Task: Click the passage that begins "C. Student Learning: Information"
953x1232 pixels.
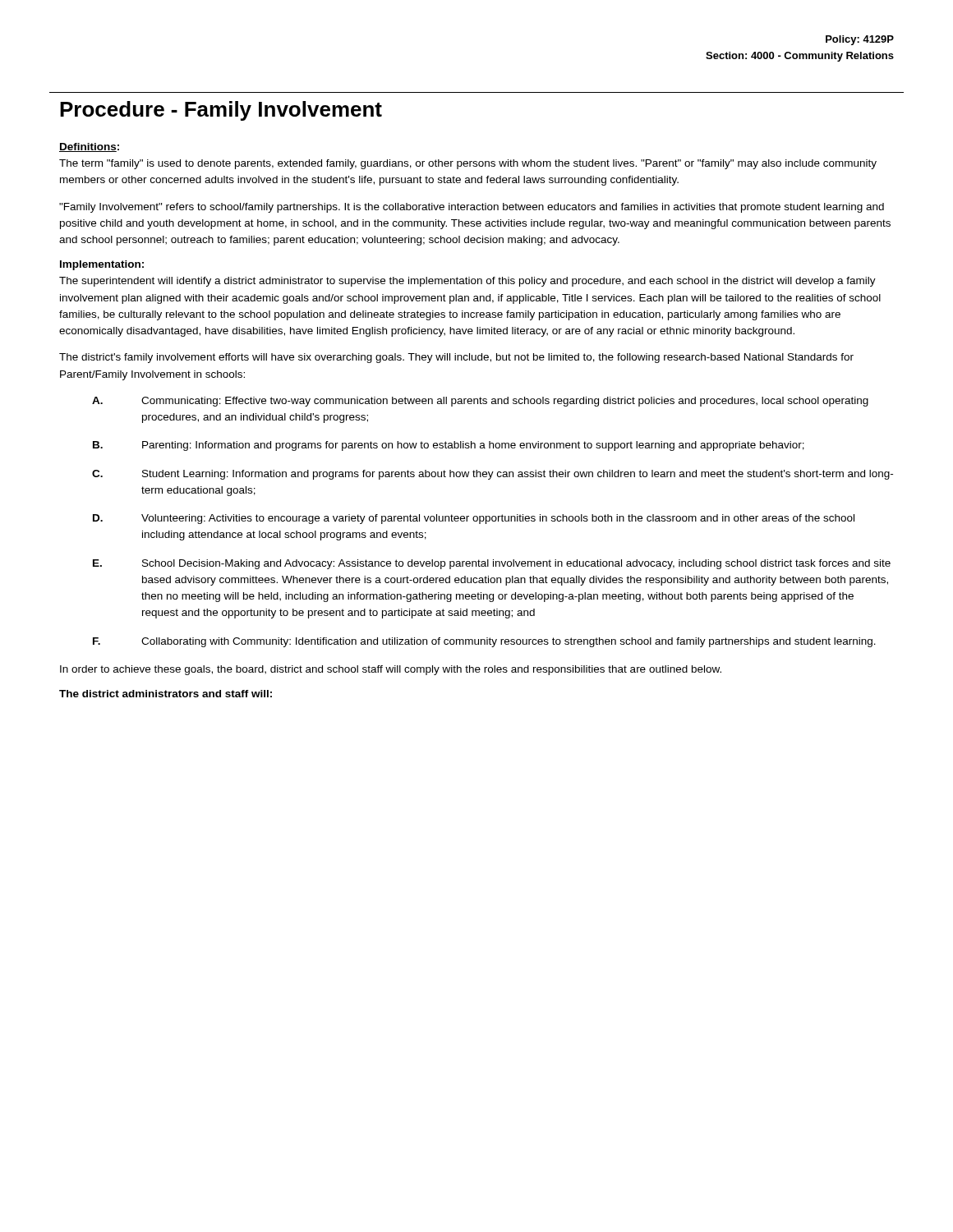Action: click(x=493, y=482)
